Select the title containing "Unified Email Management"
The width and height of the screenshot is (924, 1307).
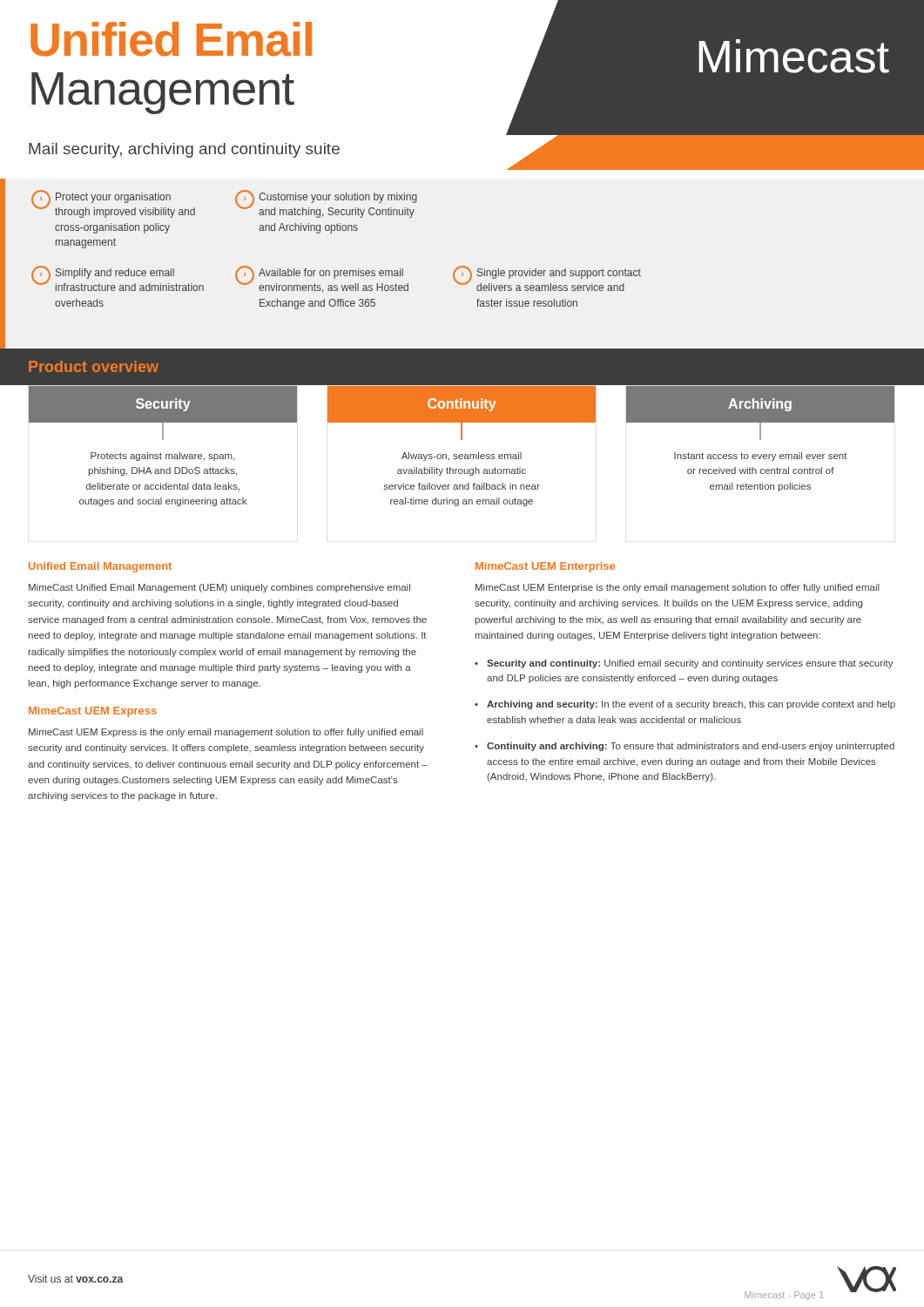(x=171, y=64)
